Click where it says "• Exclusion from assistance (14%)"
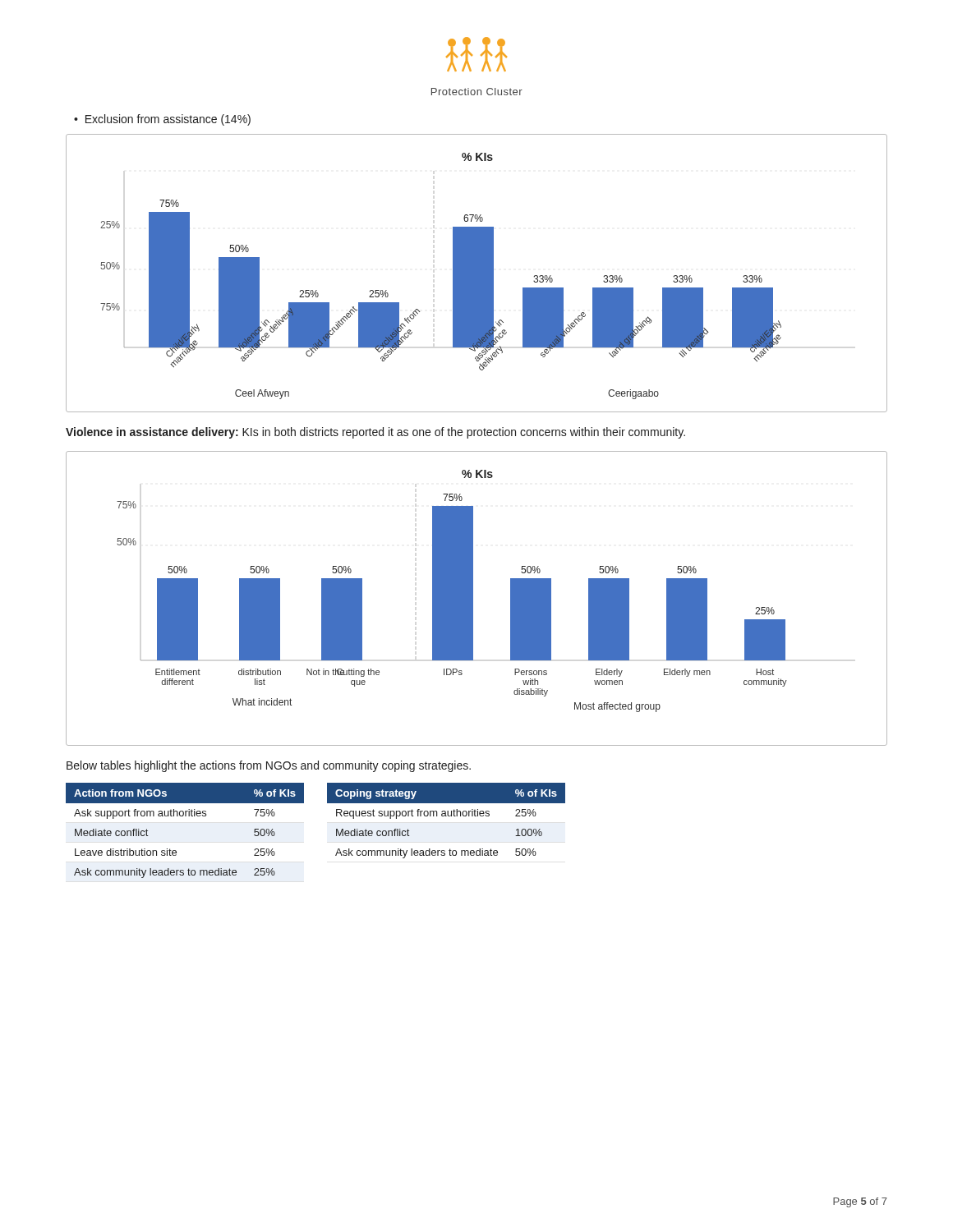Screen dimensions: 1232x953 (163, 119)
